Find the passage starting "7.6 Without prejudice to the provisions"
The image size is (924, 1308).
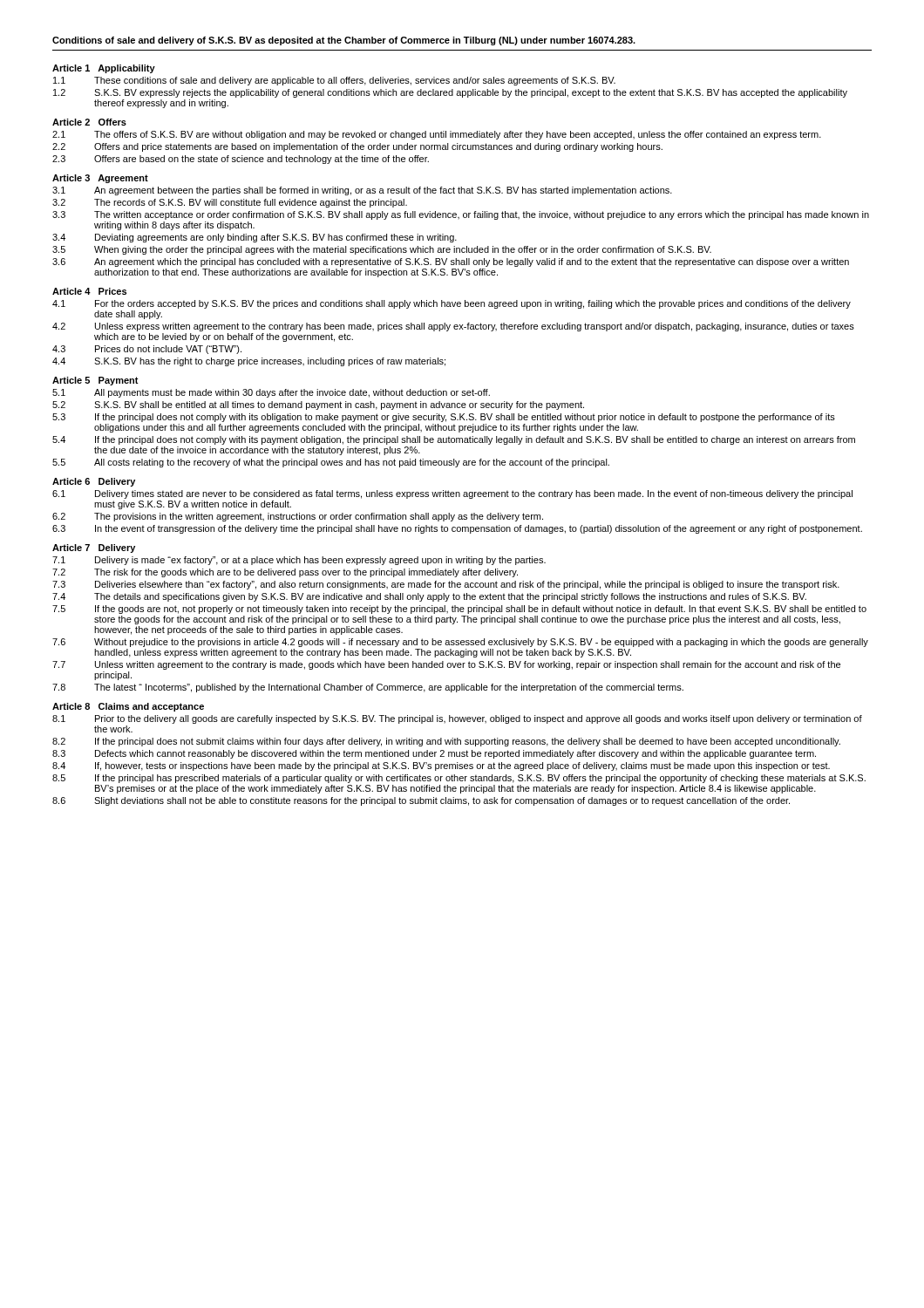[462, 647]
